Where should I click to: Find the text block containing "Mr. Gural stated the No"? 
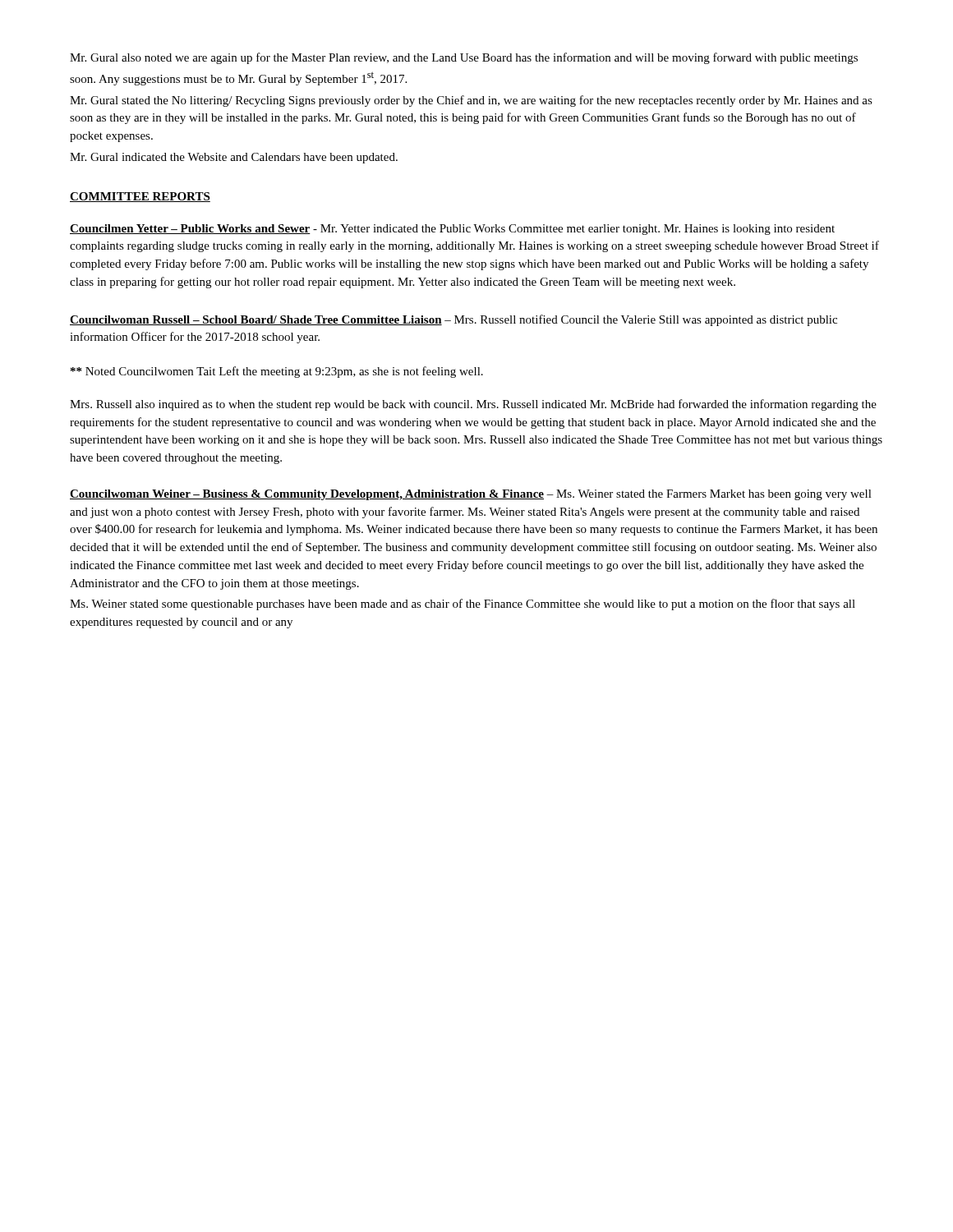[471, 118]
